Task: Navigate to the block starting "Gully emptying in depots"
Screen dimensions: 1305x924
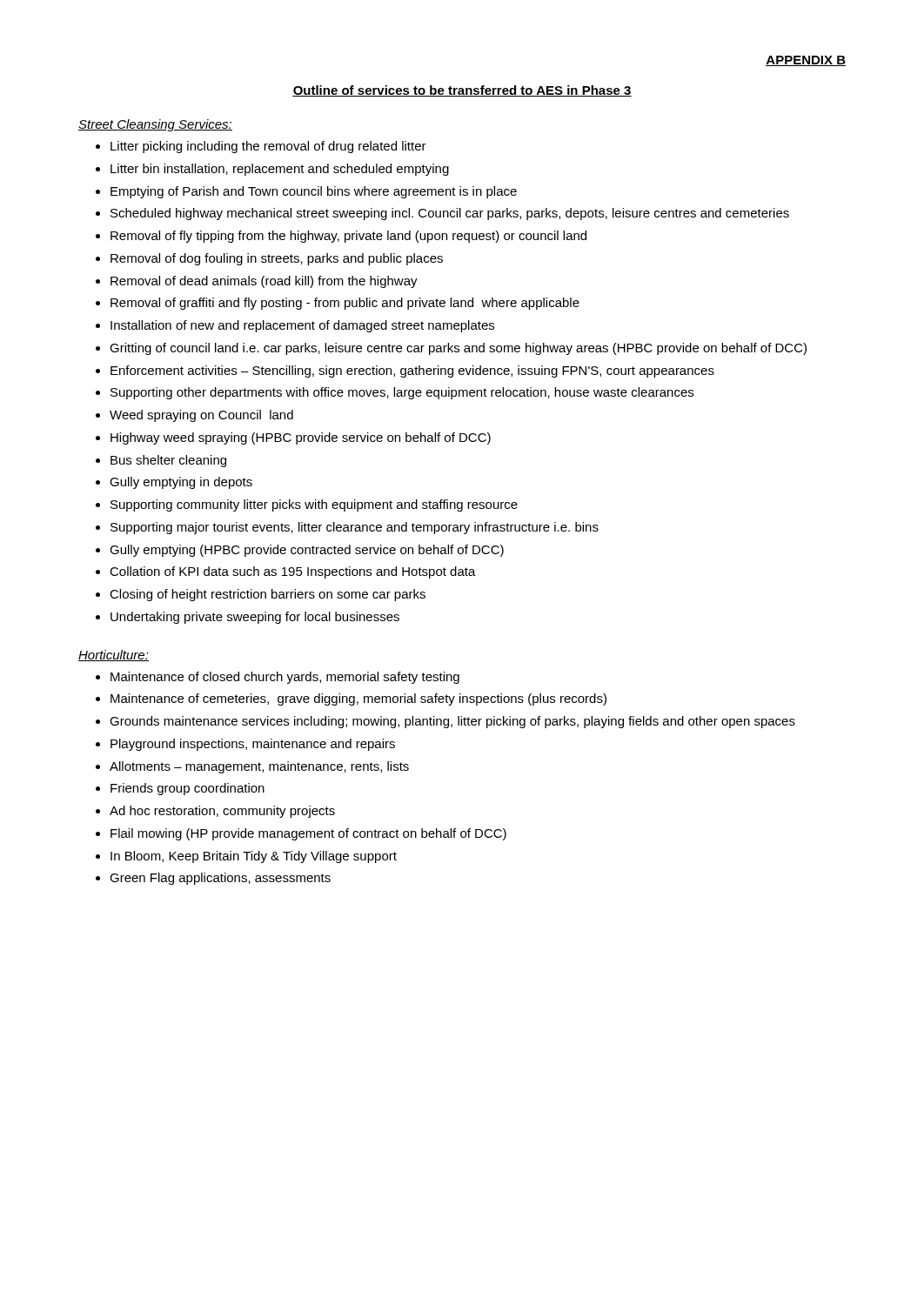Action: [x=181, y=482]
